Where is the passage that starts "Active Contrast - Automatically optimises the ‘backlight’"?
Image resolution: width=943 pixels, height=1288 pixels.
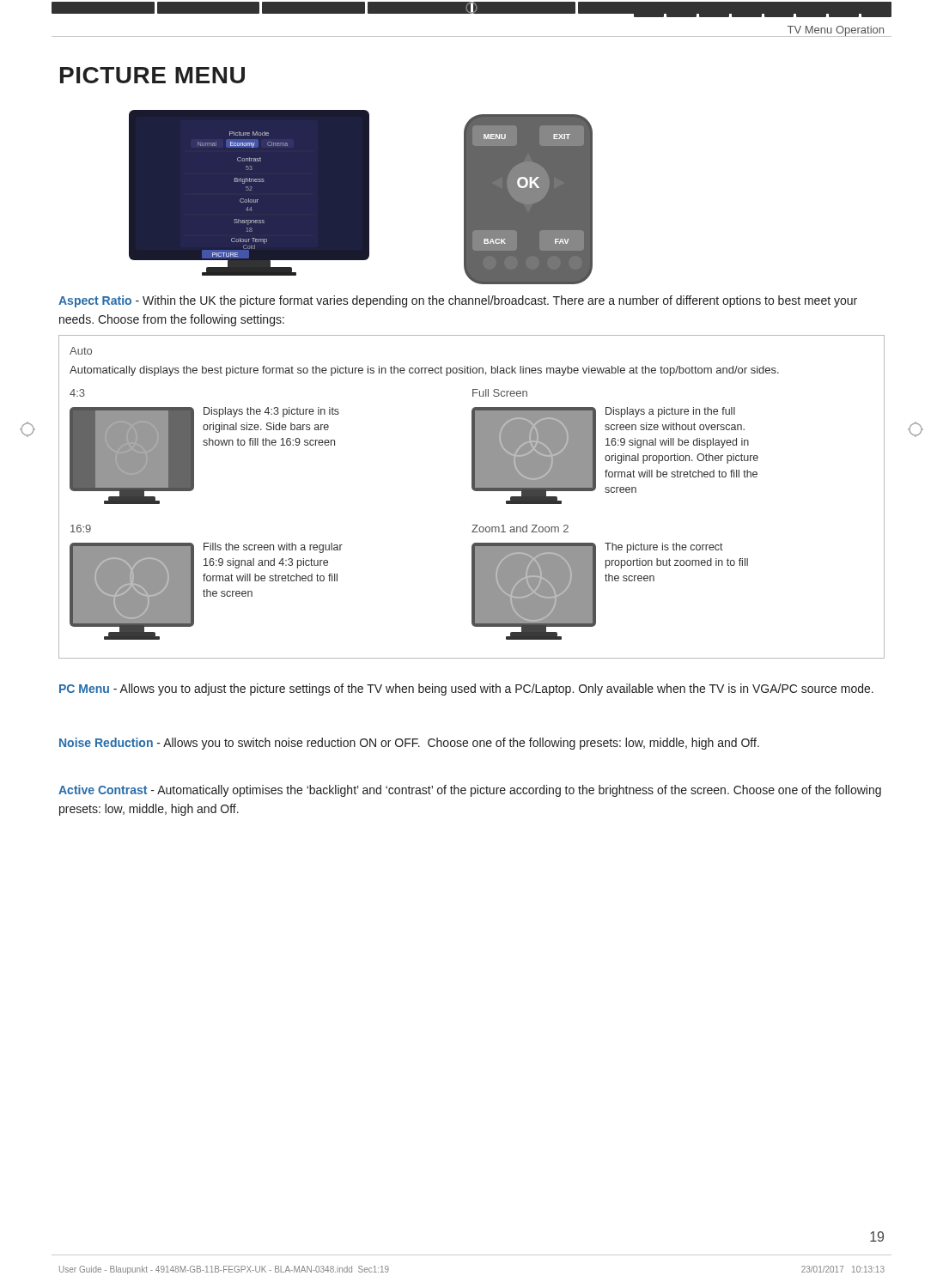[x=470, y=799]
